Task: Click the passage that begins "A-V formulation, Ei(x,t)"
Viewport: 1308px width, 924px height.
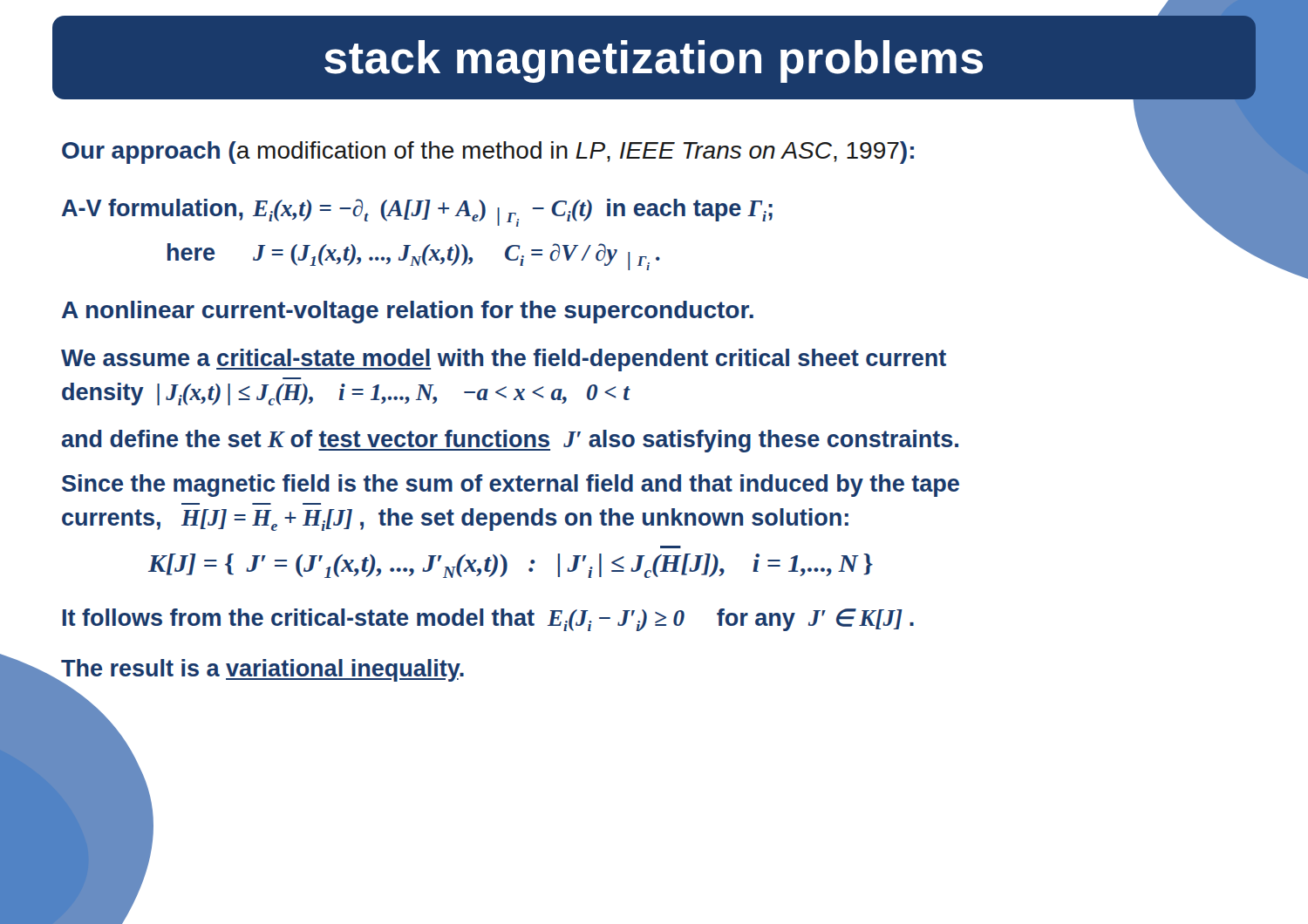Action: 654,233
